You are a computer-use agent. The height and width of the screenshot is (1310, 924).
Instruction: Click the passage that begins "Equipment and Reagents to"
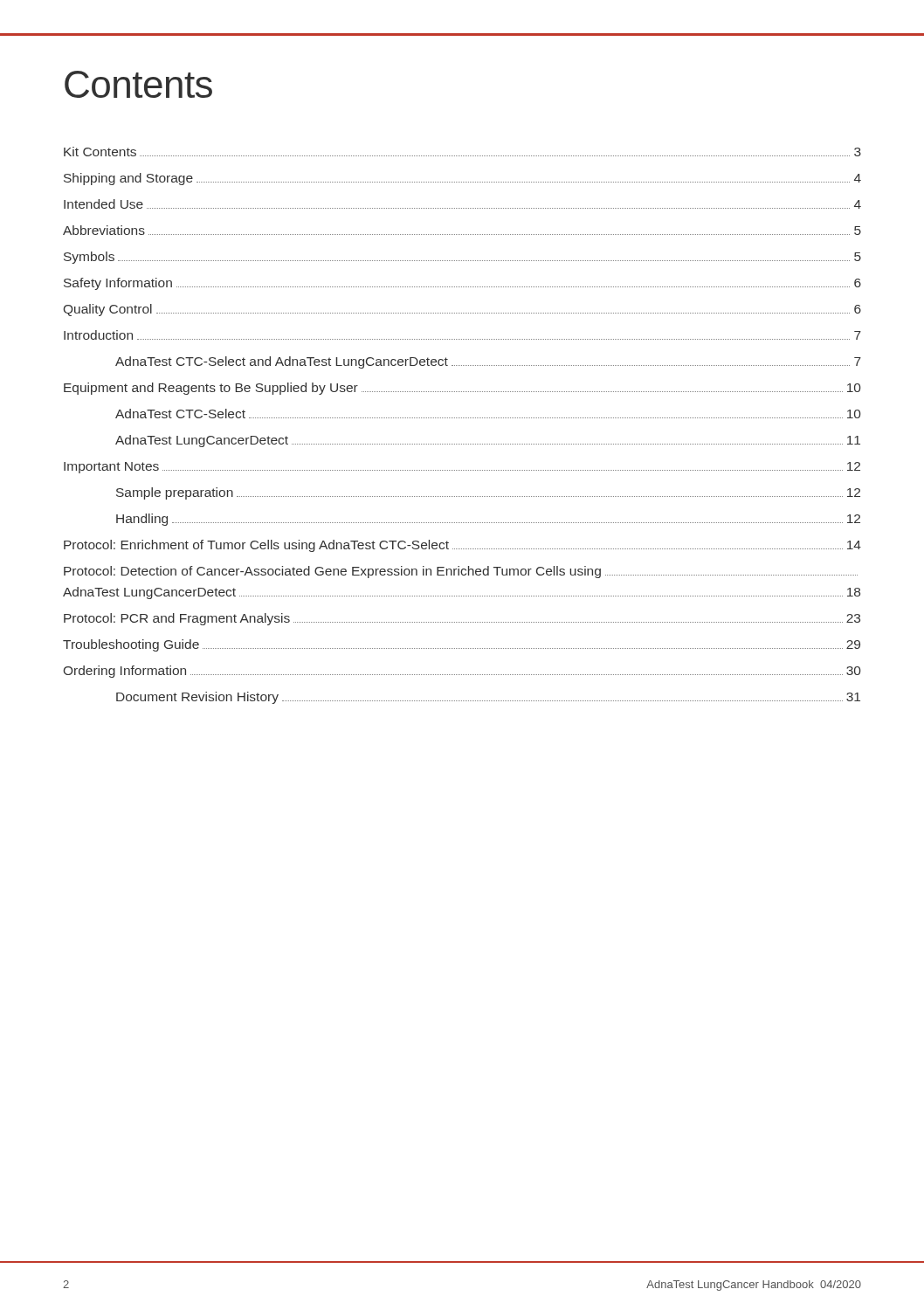coord(462,388)
